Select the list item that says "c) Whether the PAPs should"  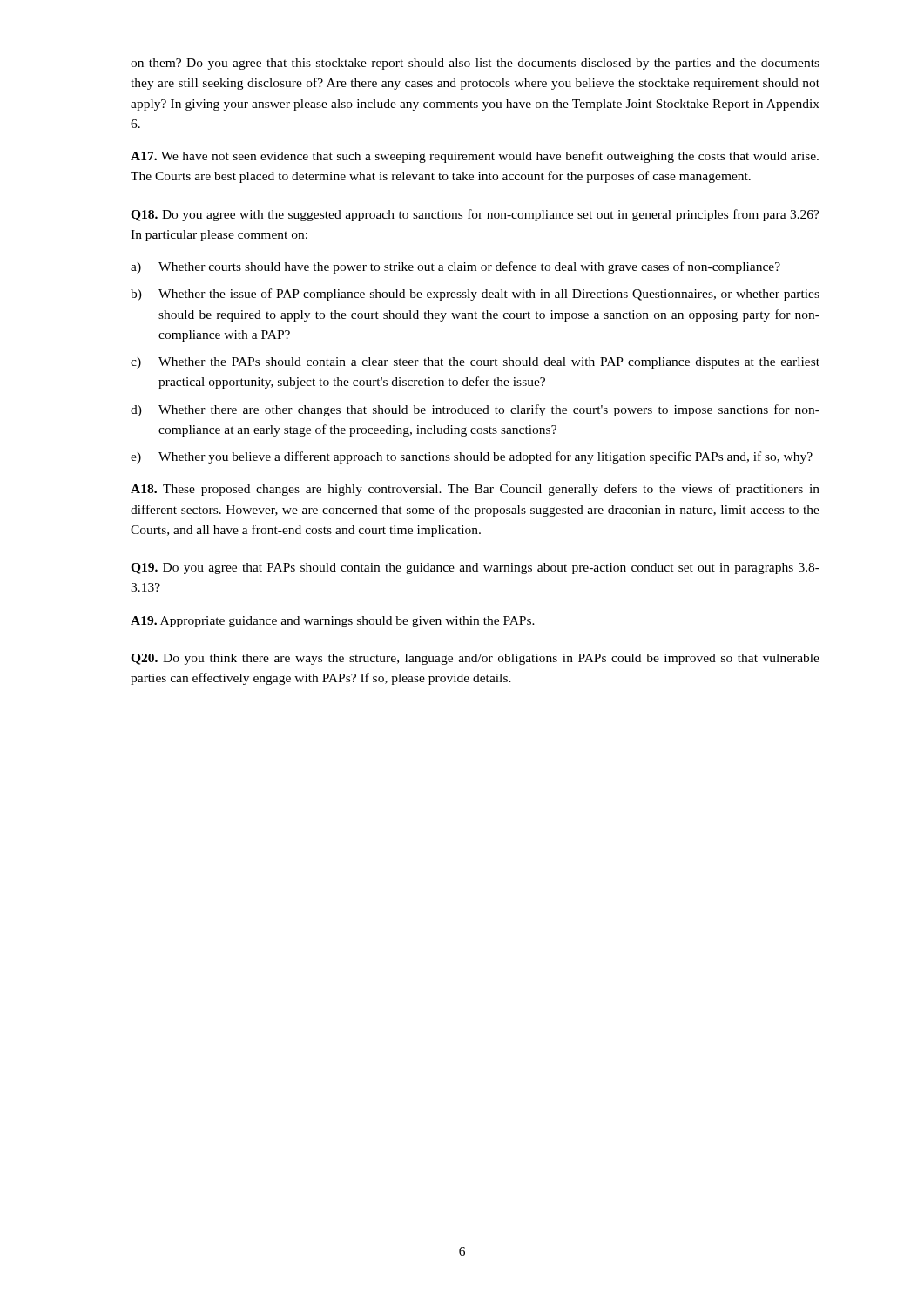pos(475,371)
